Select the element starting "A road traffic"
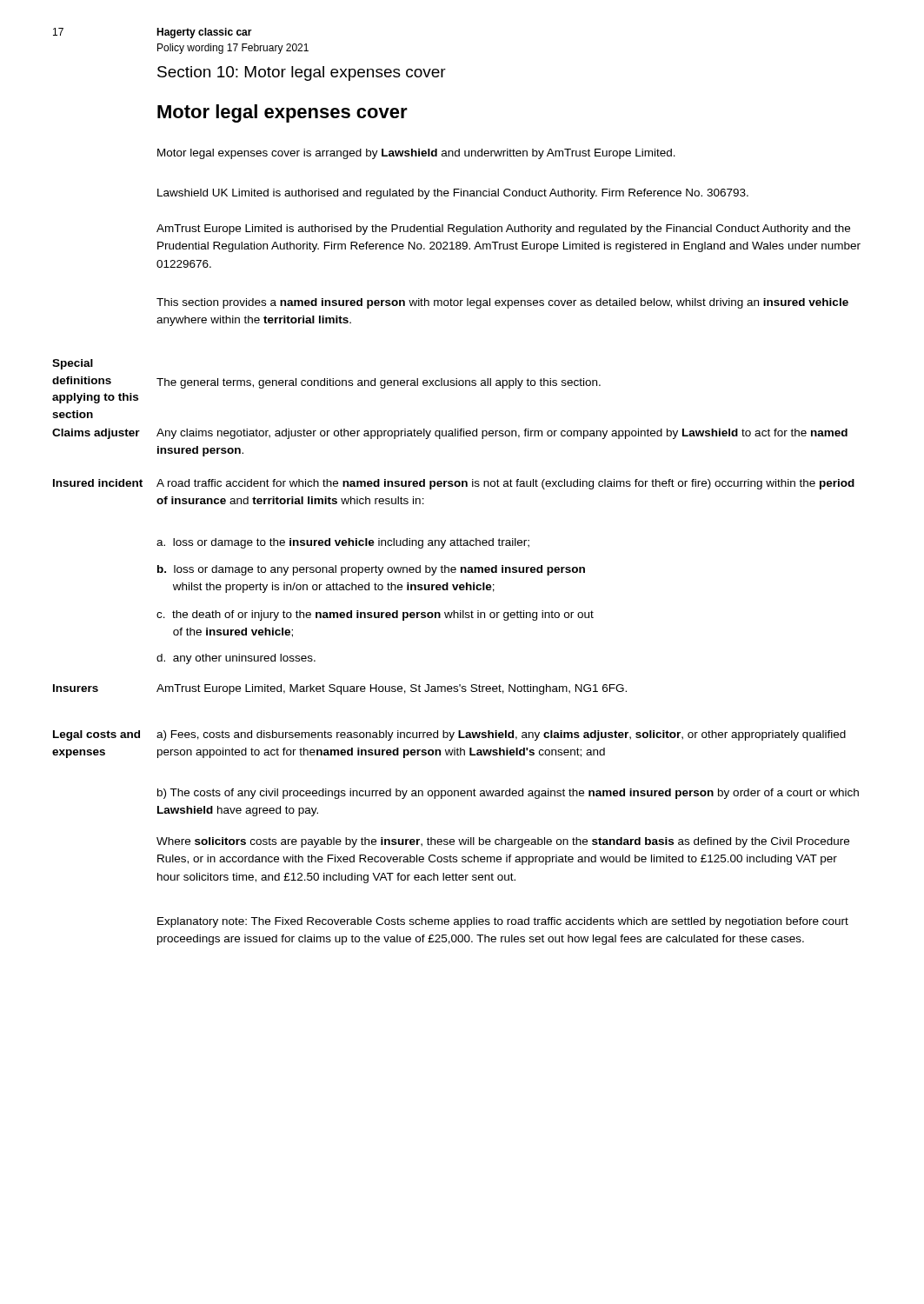This screenshot has height=1304, width=924. click(x=506, y=492)
